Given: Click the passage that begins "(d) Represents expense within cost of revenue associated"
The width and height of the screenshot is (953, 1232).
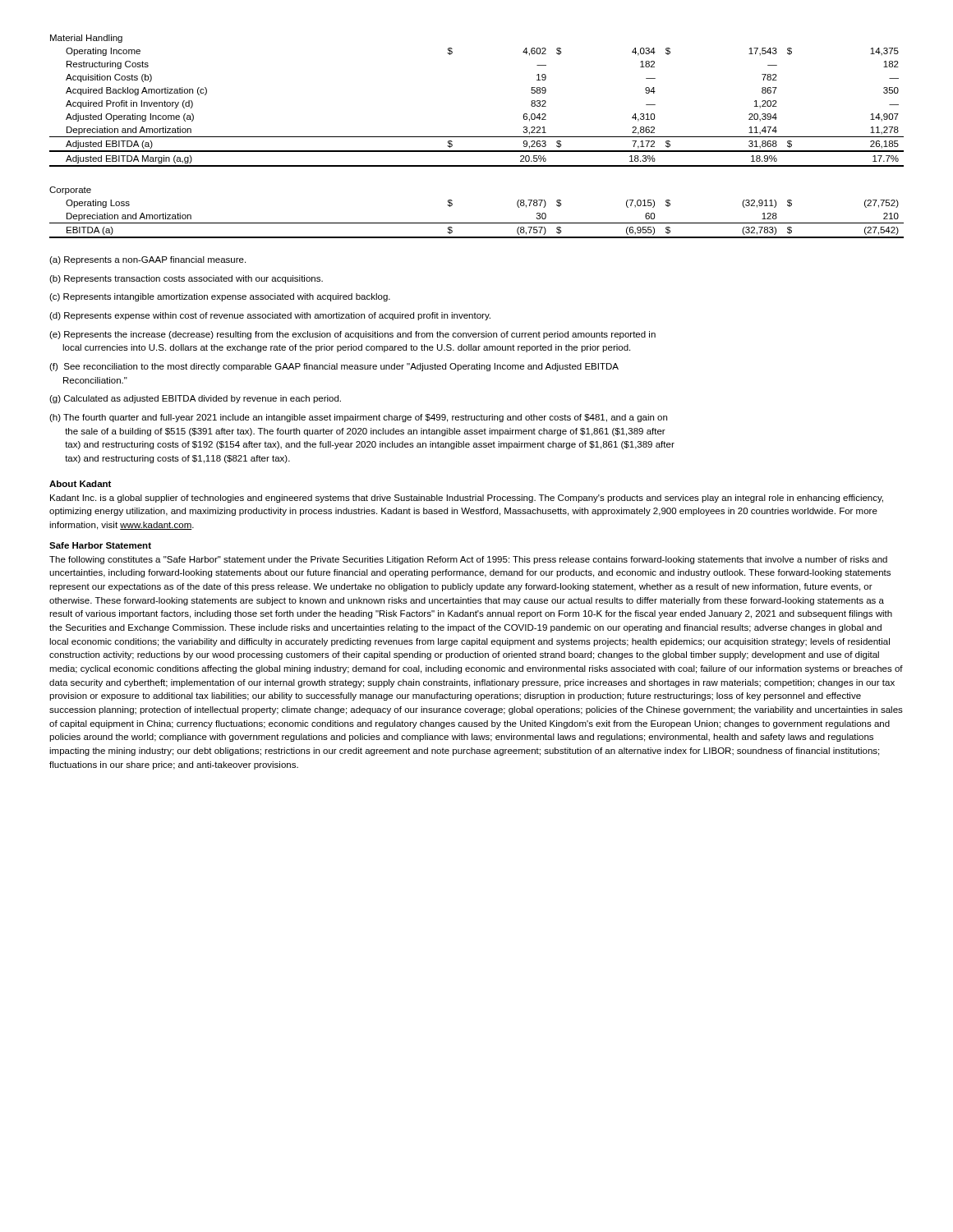Looking at the screenshot, I should tap(270, 315).
